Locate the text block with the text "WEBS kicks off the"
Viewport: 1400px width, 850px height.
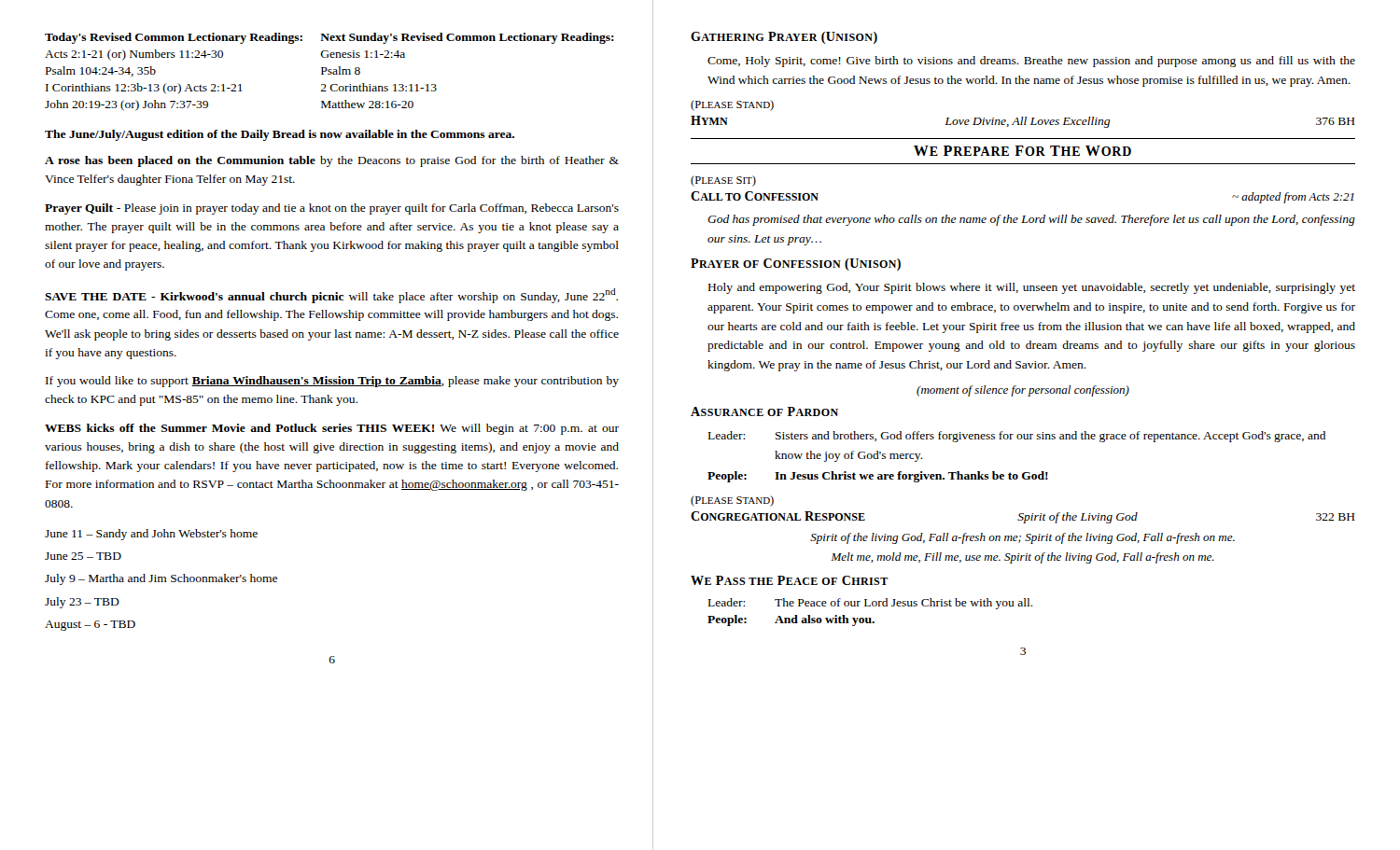[332, 465]
